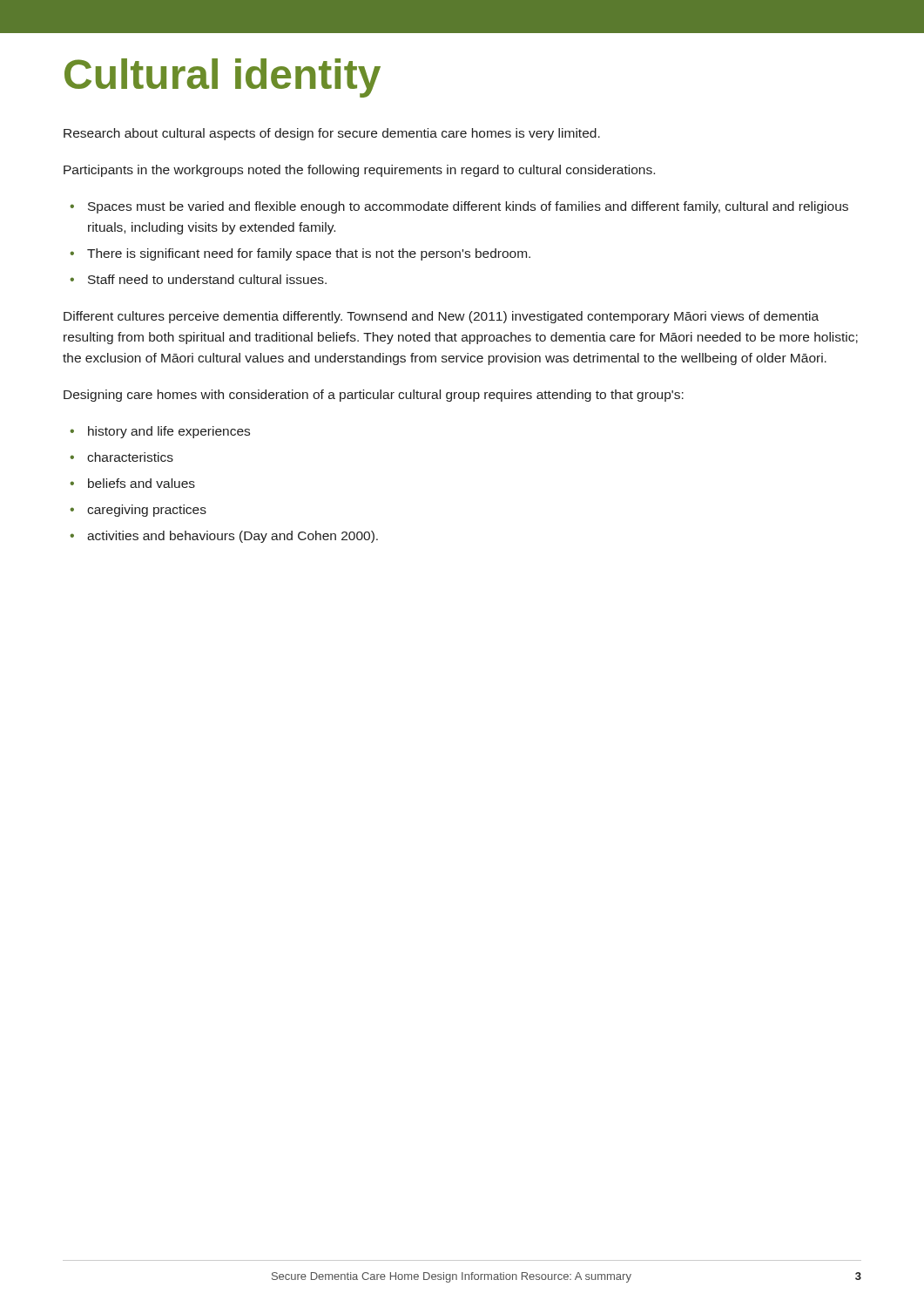The image size is (924, 1307).
Task: Locate the text block that says "Participants in the workgroups noted the following"
Action: [x=462, y=170]
